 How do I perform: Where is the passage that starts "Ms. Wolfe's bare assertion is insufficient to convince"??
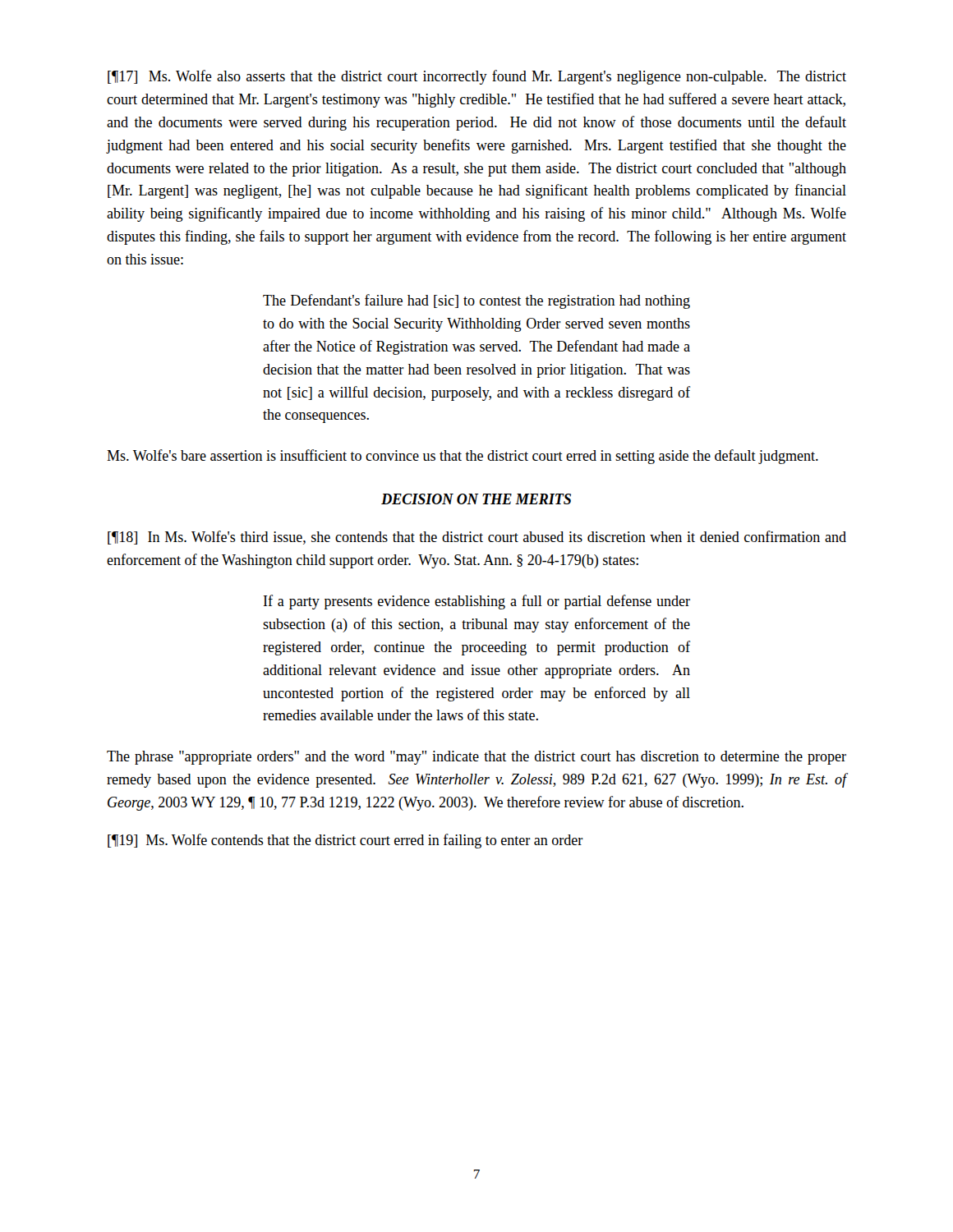click(x=463, y=456)
